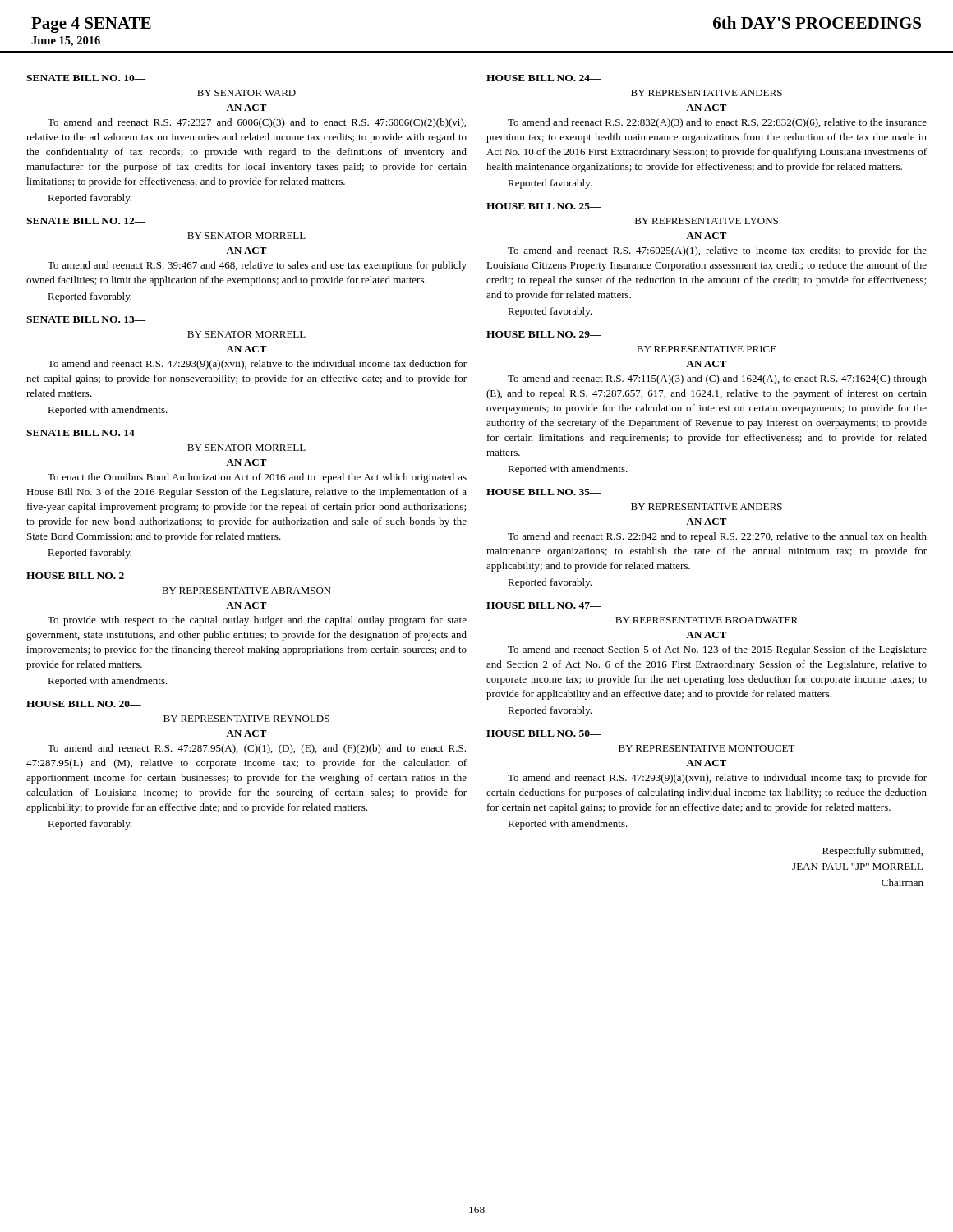Find the section header containing "SENATE BILL NO. 14— BY SENATOR MORRELL AN"
The width and height of the screenshot is (953, 1232).
point(246,447)
